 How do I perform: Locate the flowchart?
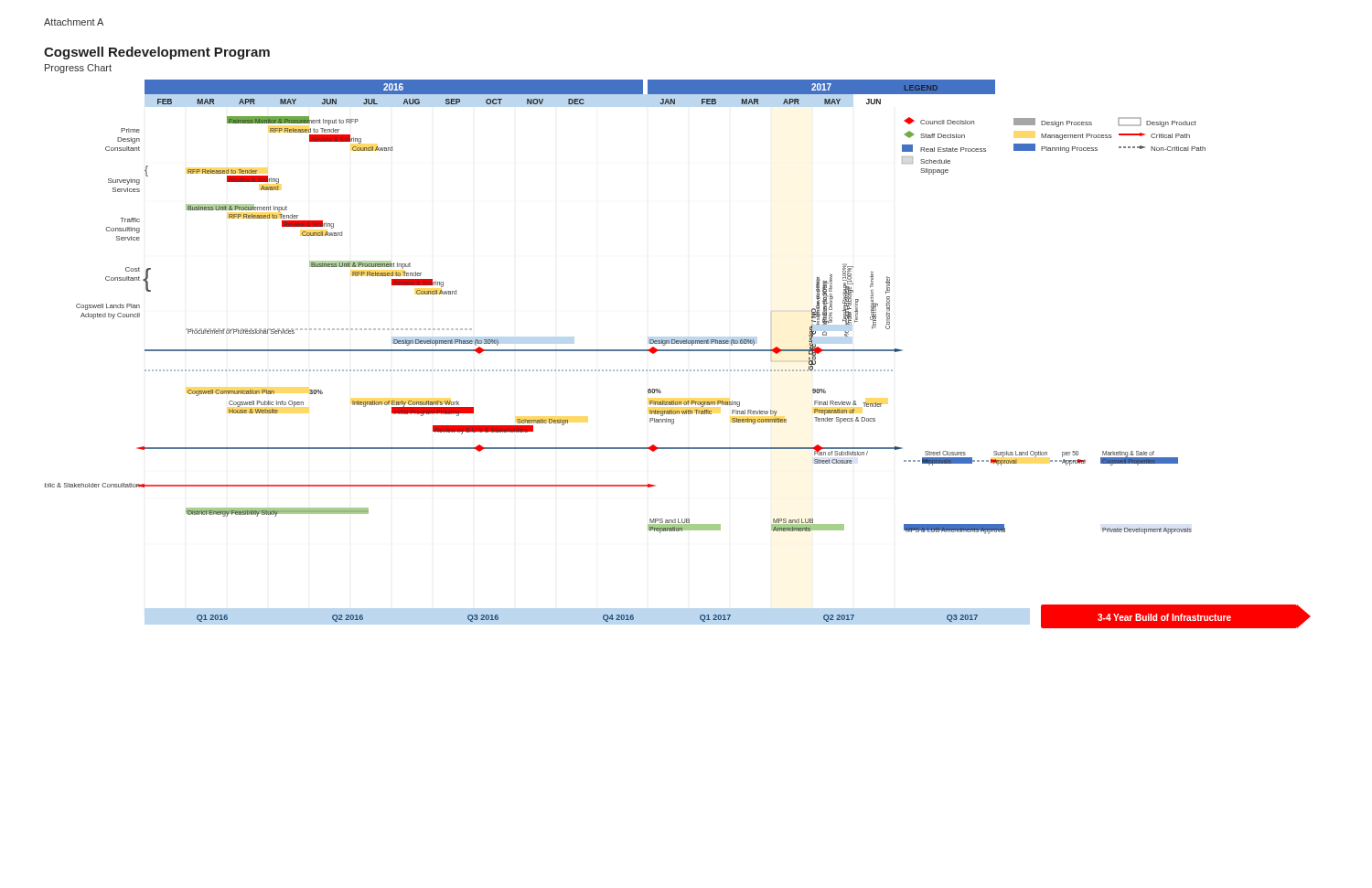pos(693,380)
